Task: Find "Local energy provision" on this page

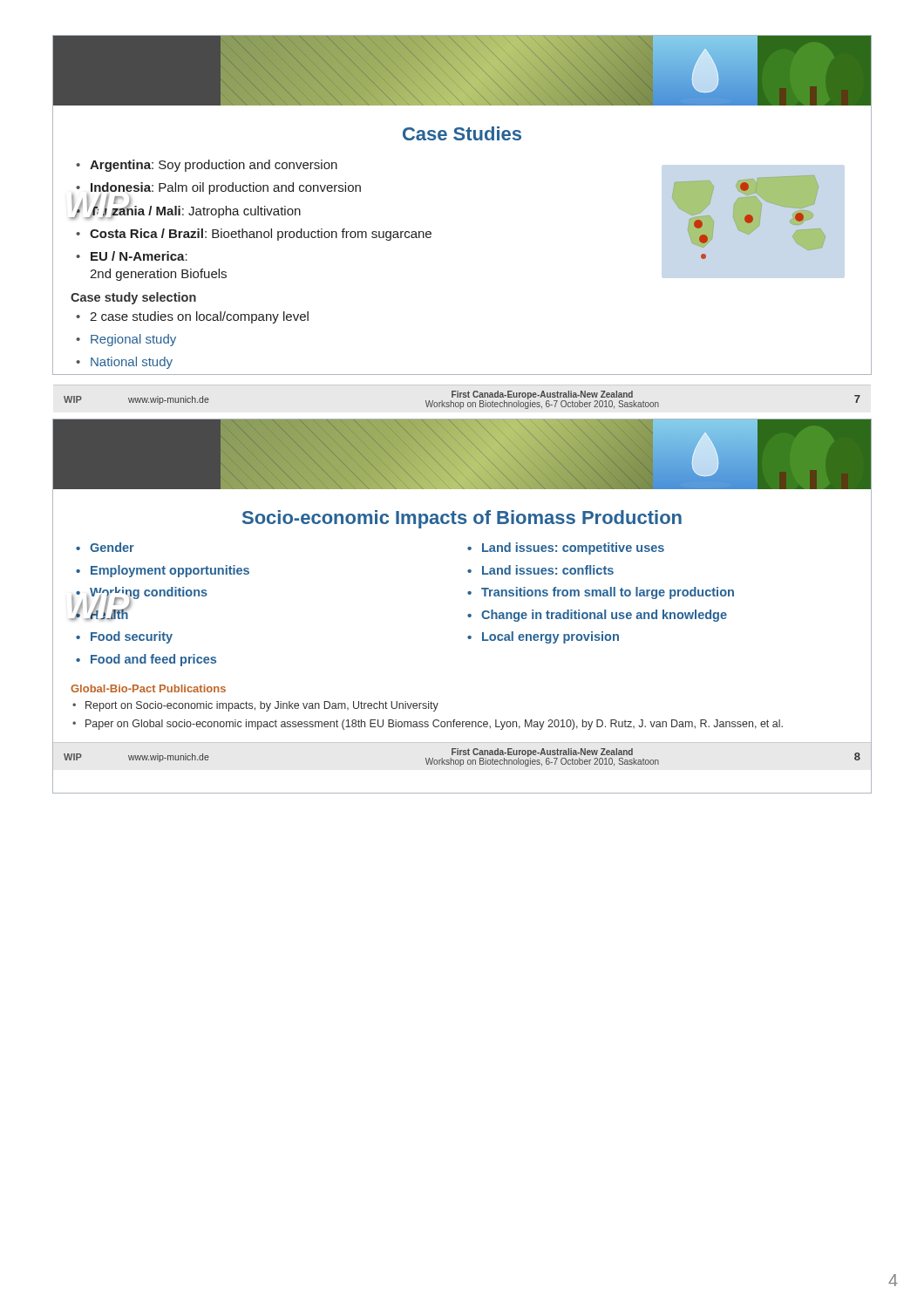Action: pyautogui.click(x=550, y=637)
